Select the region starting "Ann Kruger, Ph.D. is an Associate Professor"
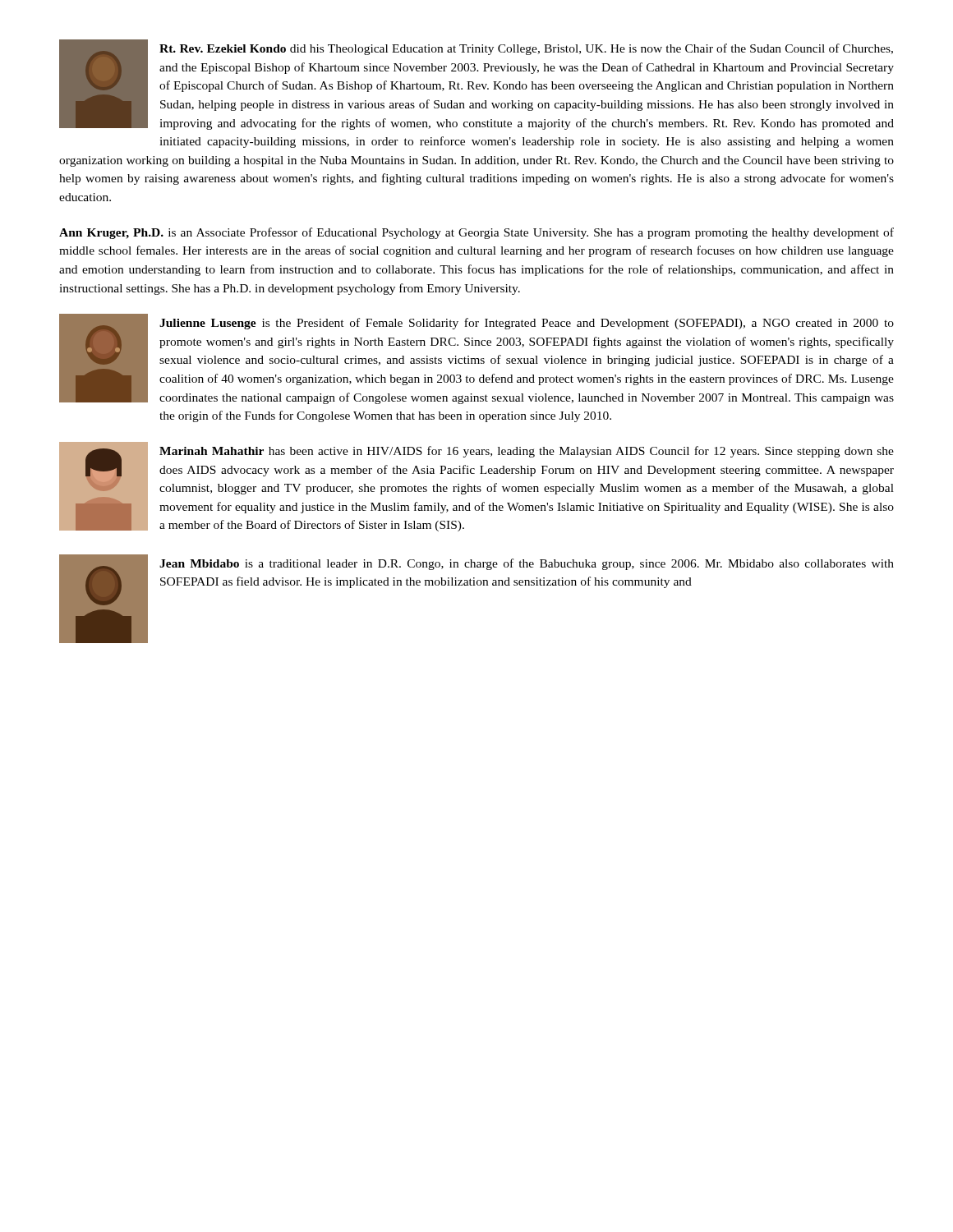This screenshot has width=953, height=1232. [x=476, y=260]
